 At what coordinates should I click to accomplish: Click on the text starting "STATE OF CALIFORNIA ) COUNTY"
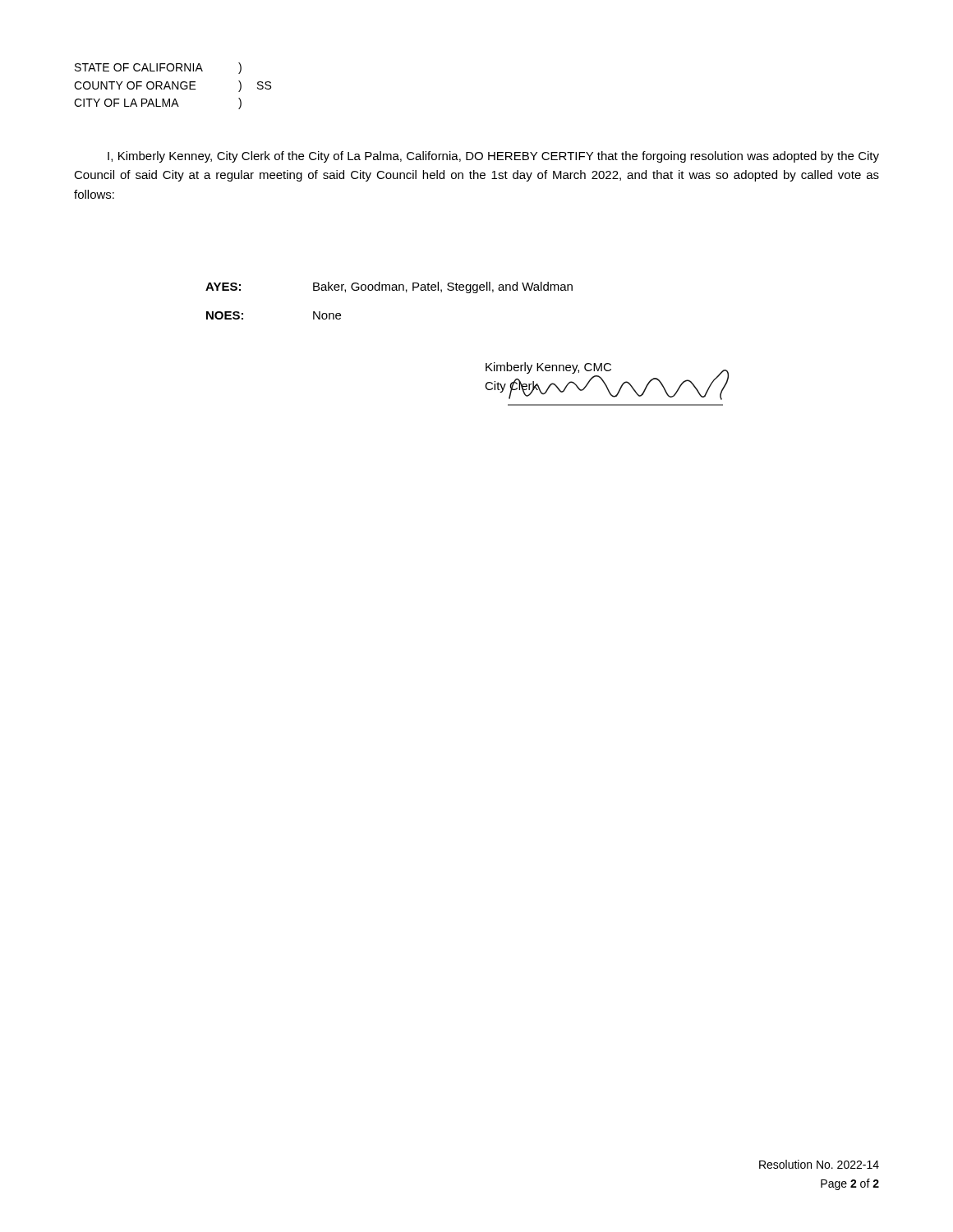click(182, 86)
